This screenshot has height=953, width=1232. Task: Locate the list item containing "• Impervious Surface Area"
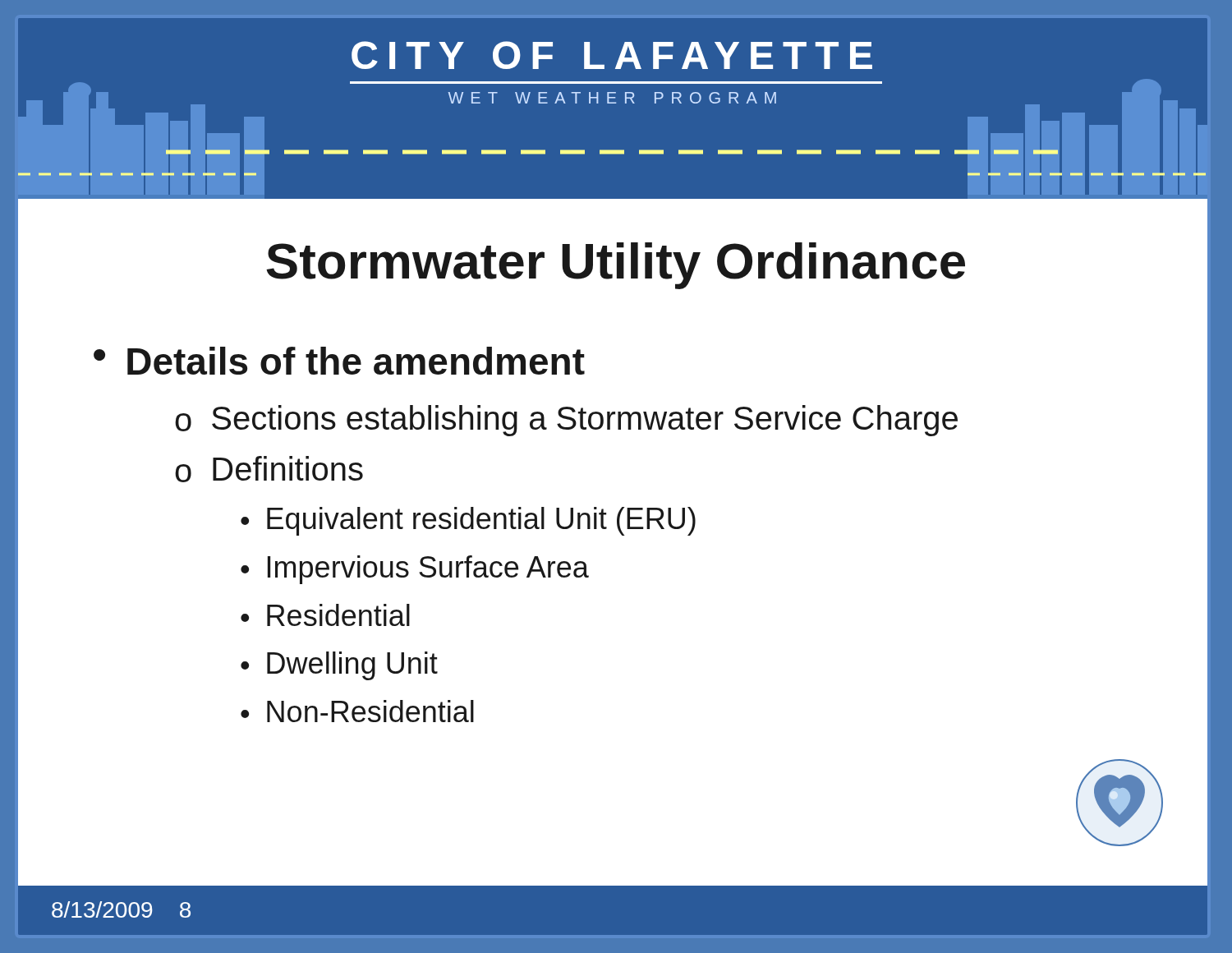click(414, 570)
